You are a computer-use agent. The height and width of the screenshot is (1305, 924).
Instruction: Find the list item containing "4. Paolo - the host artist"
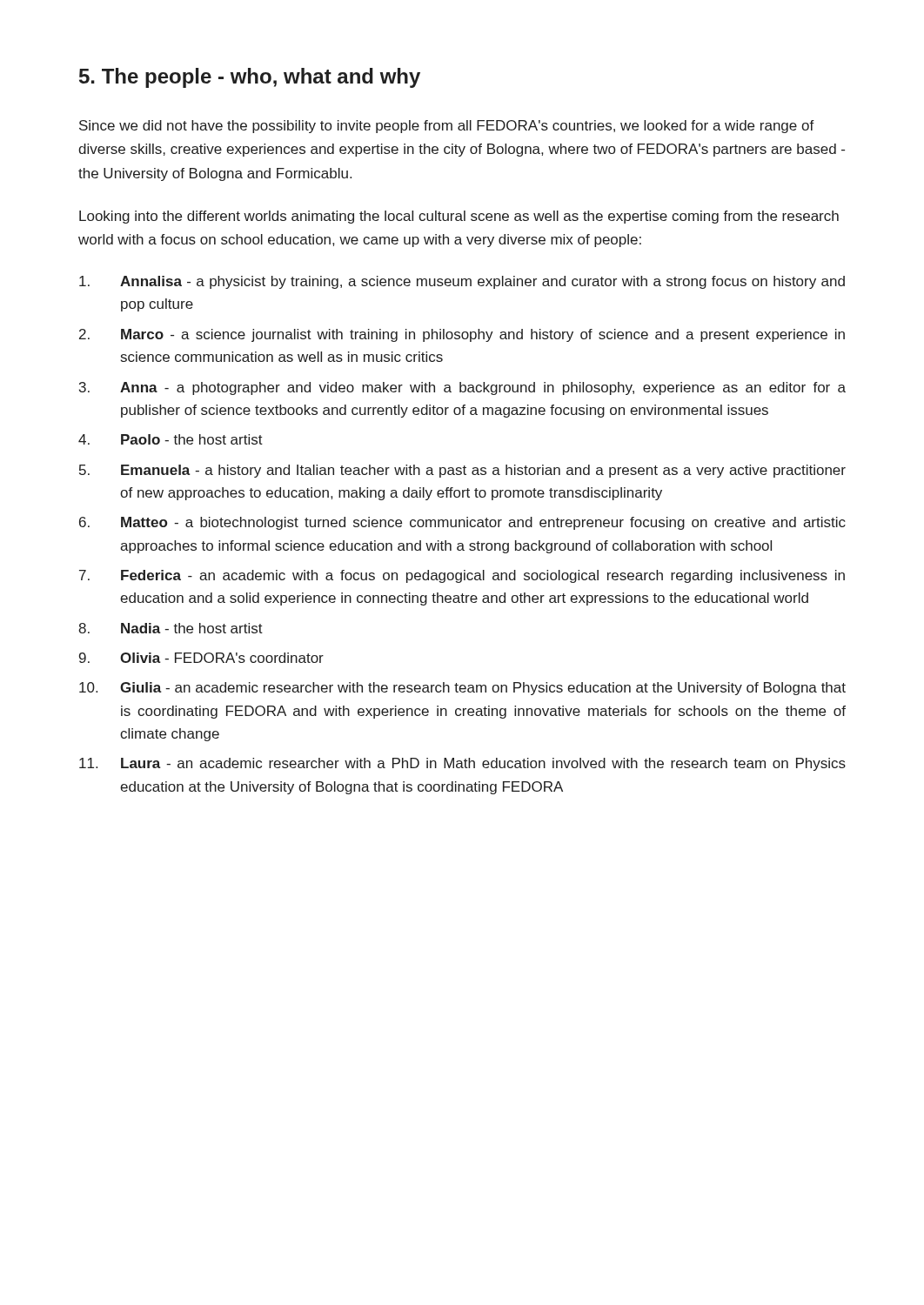click(171, 439)
